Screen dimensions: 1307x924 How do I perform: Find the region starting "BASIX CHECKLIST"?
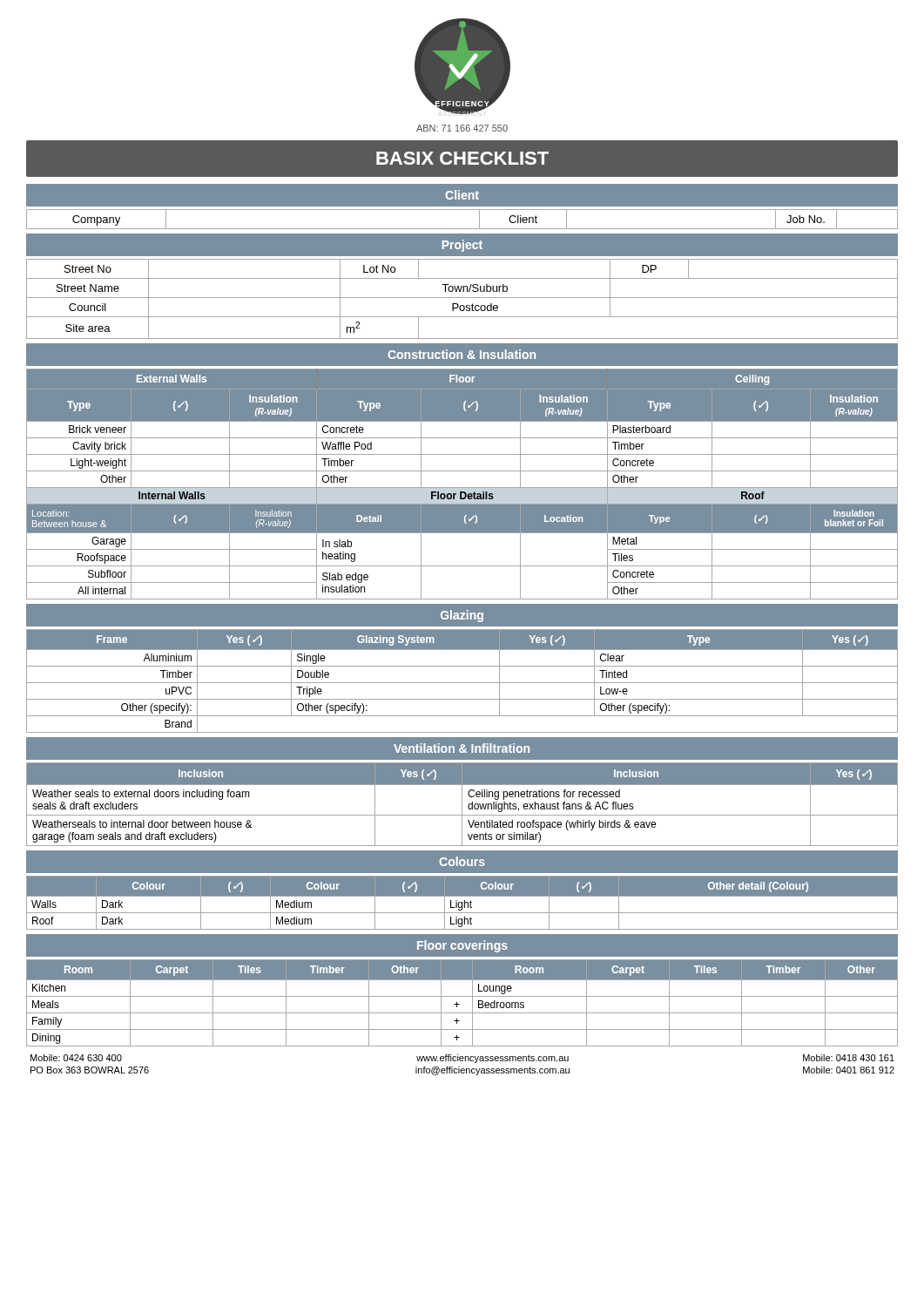click(x=462, y=158)
